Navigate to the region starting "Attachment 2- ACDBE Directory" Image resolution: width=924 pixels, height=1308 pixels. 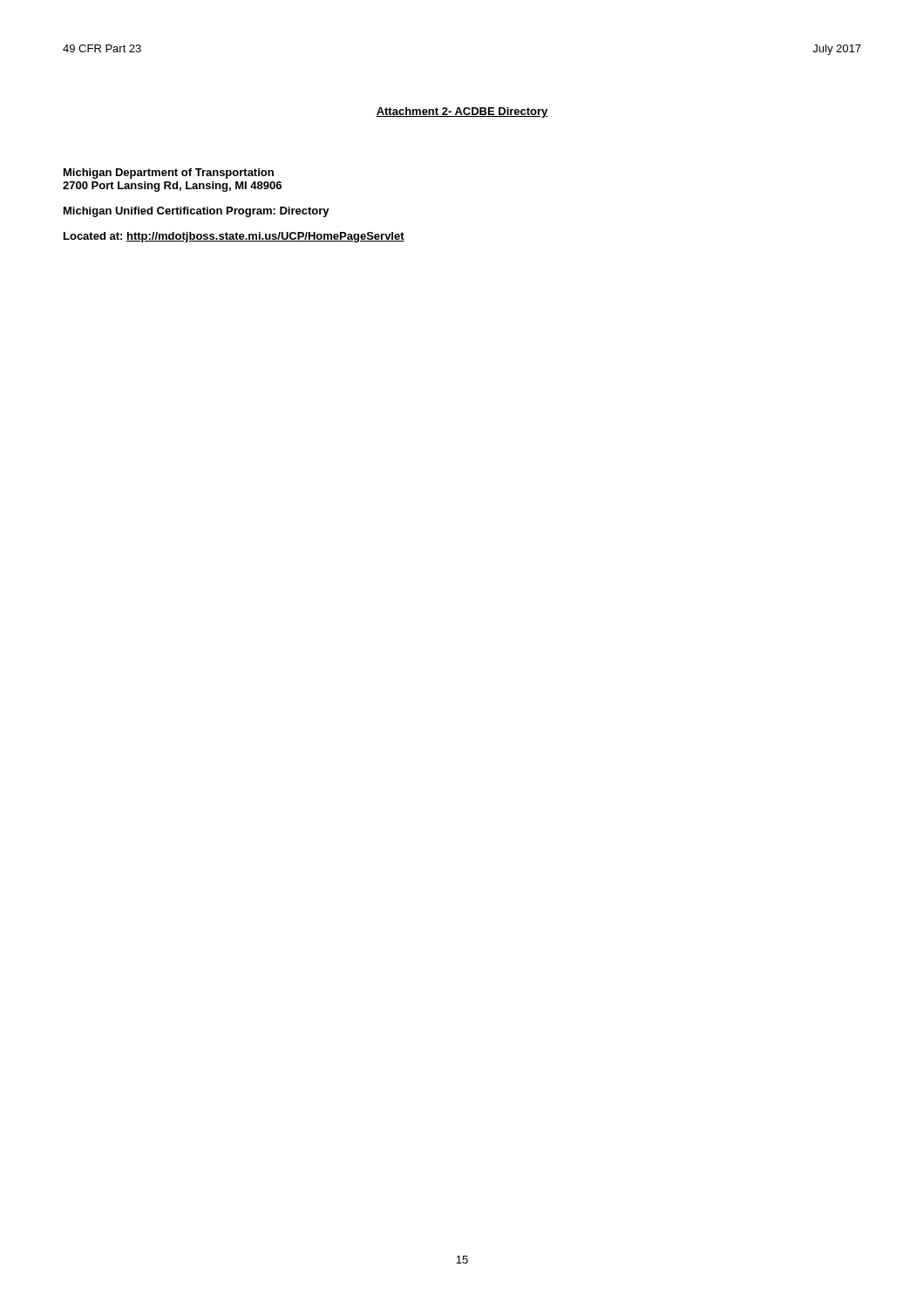462,111
